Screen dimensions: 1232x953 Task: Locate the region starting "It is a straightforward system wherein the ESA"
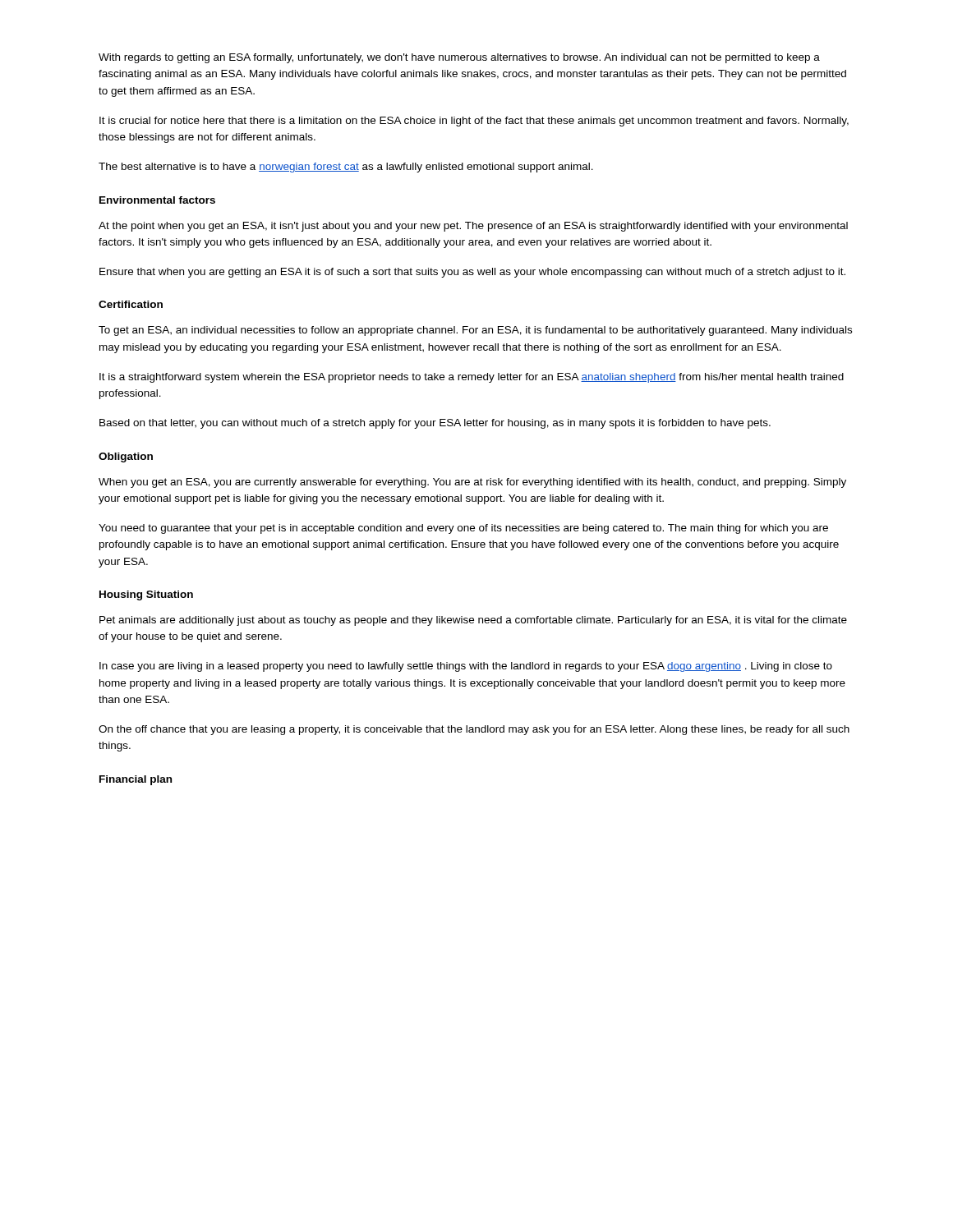click(x=471, y=385)
